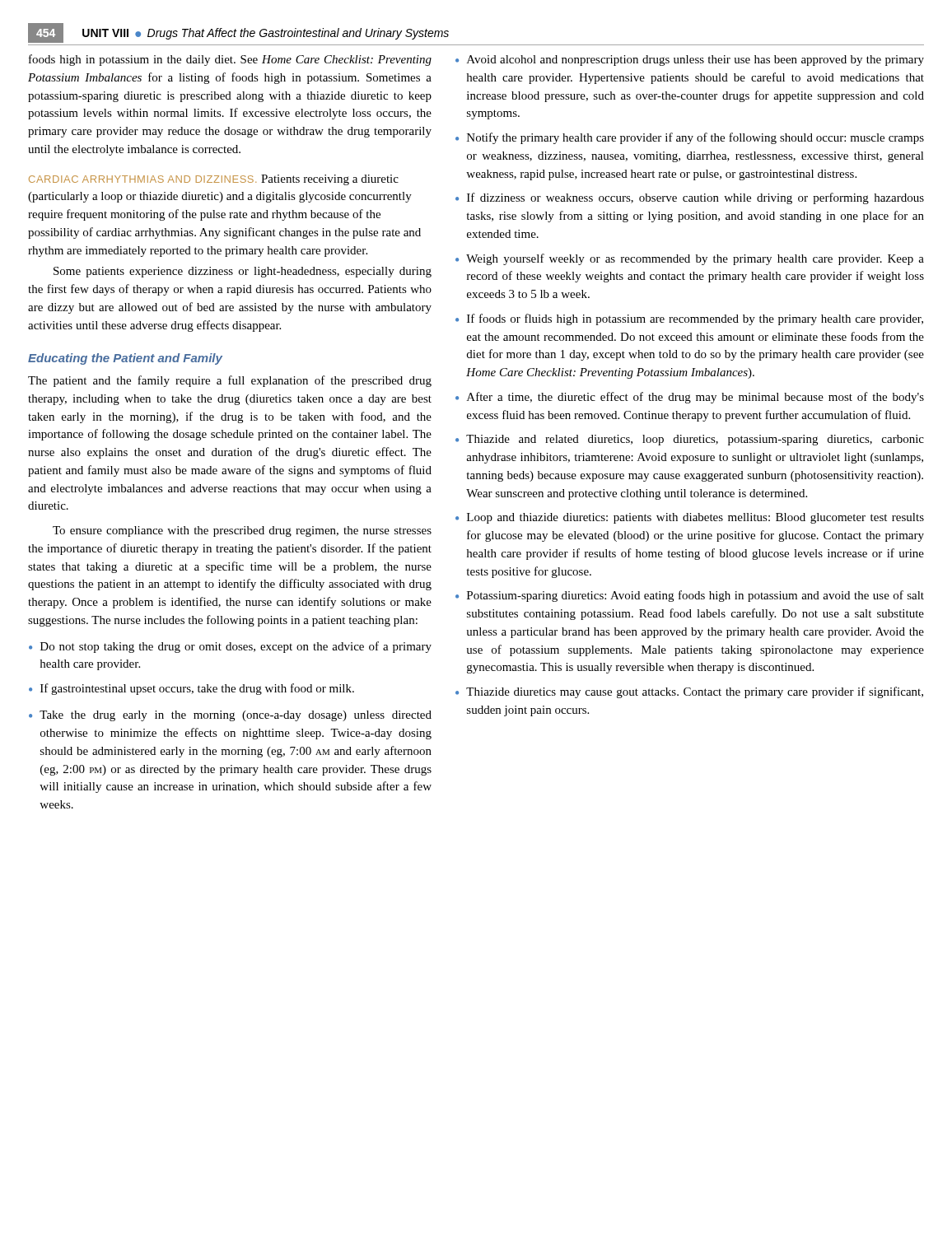Click on the text block that reads "The patient and the family require a full"
Viewport: 952px width, 1235px height.
tap(230, 501)
